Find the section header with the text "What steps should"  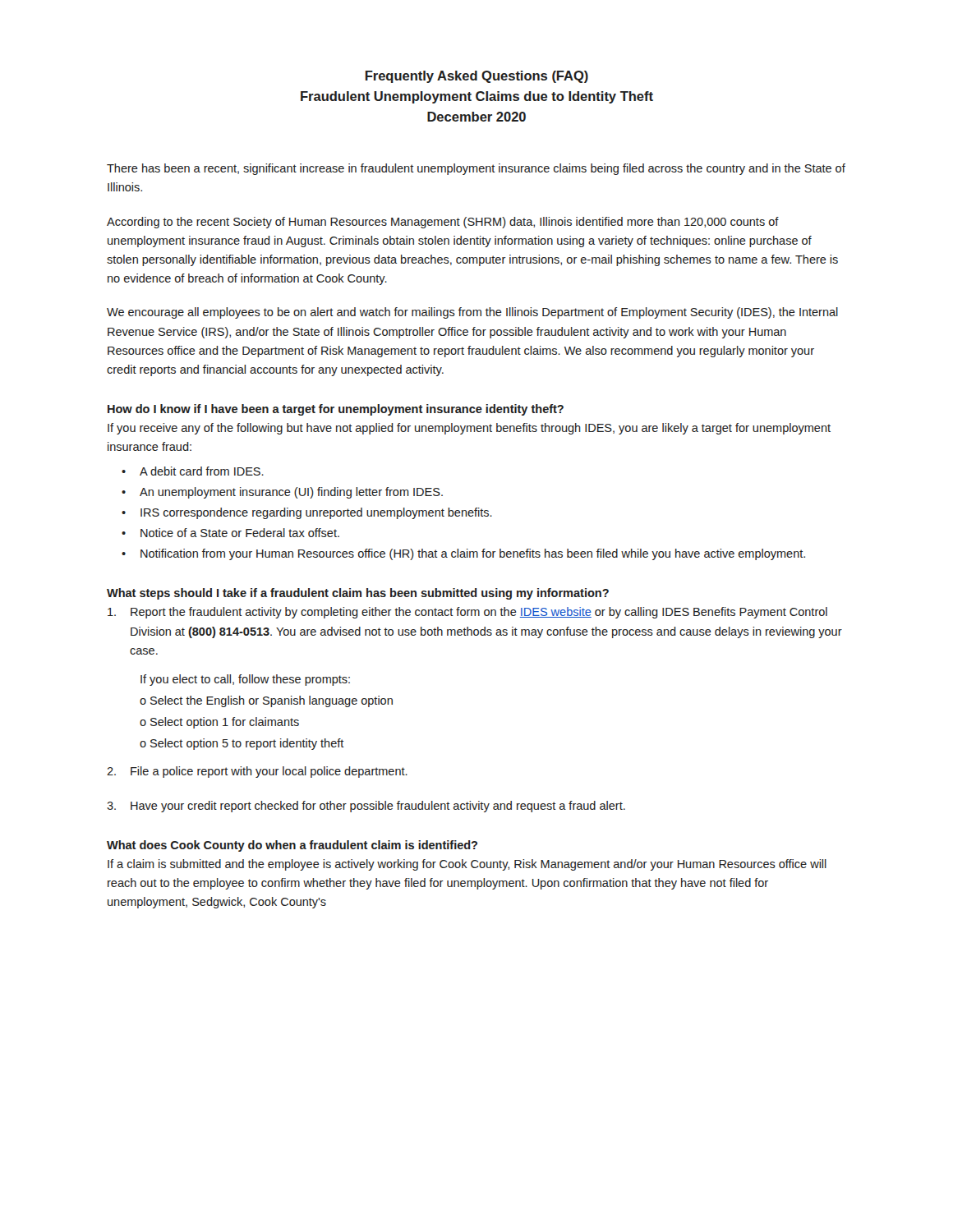358,593
